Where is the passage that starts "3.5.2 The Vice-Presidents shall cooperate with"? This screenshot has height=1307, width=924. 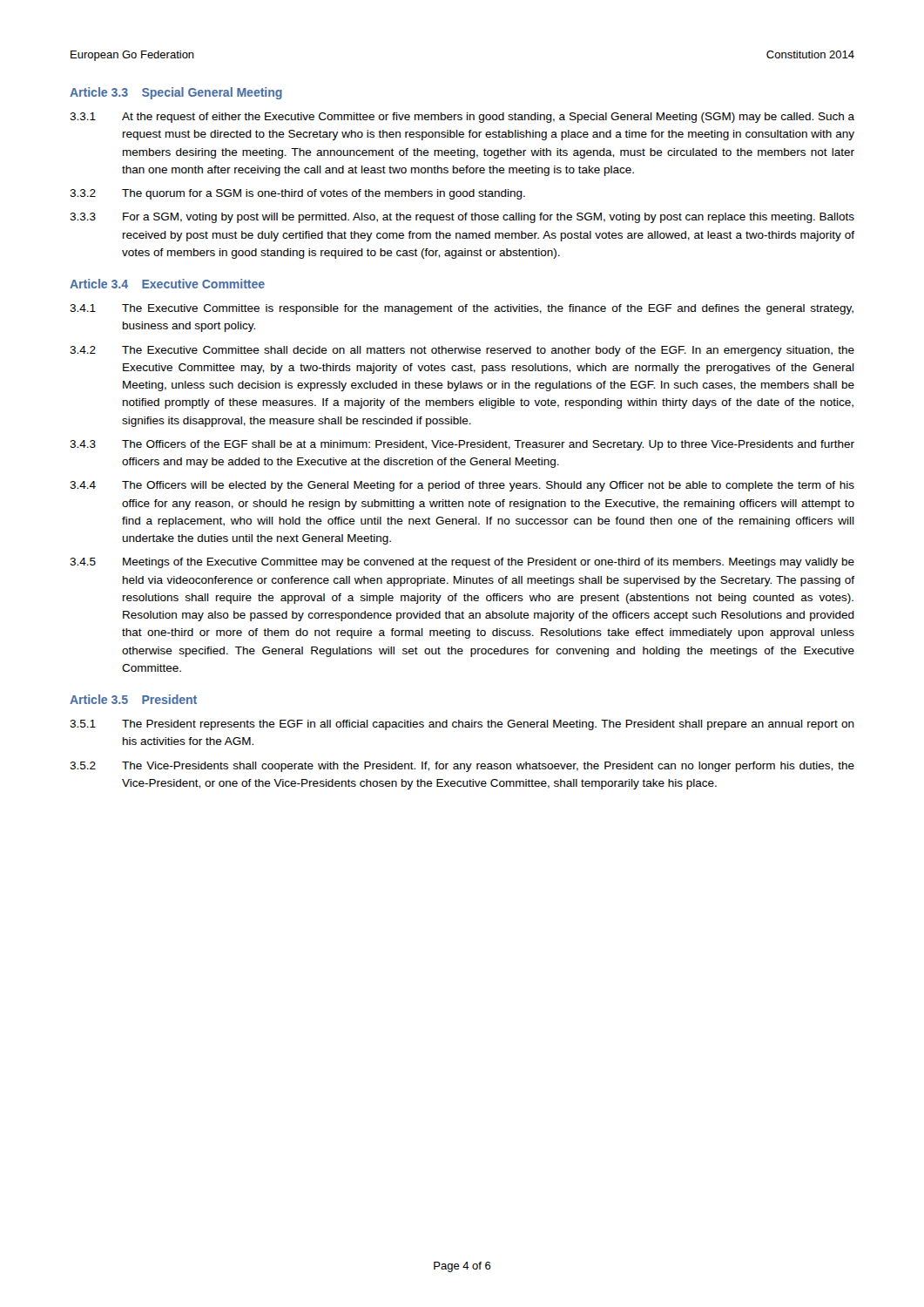click(462, 774)
